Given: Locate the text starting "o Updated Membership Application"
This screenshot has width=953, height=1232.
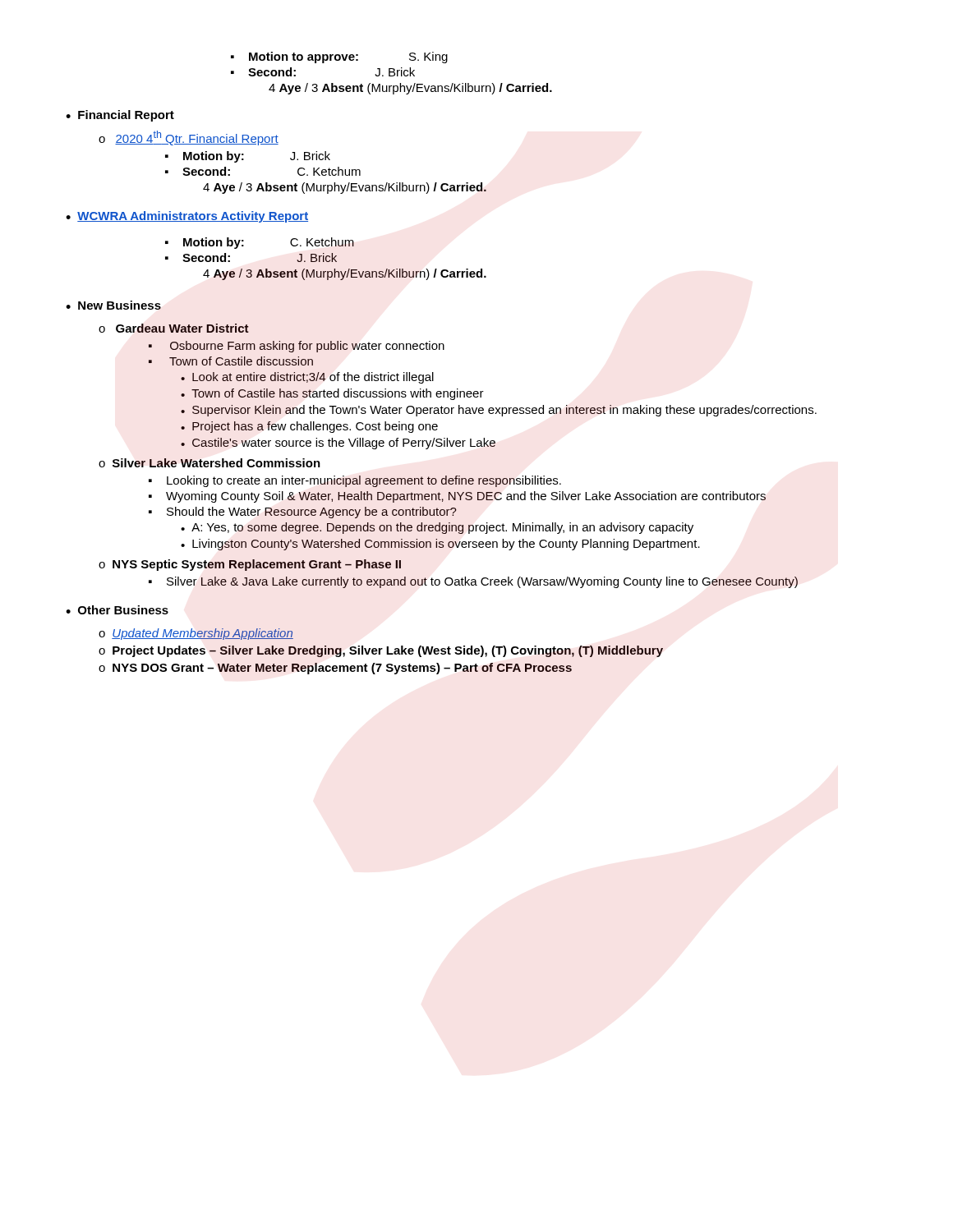Looking at the screenshot, I should pyautogui.click(x=196, y=633).
